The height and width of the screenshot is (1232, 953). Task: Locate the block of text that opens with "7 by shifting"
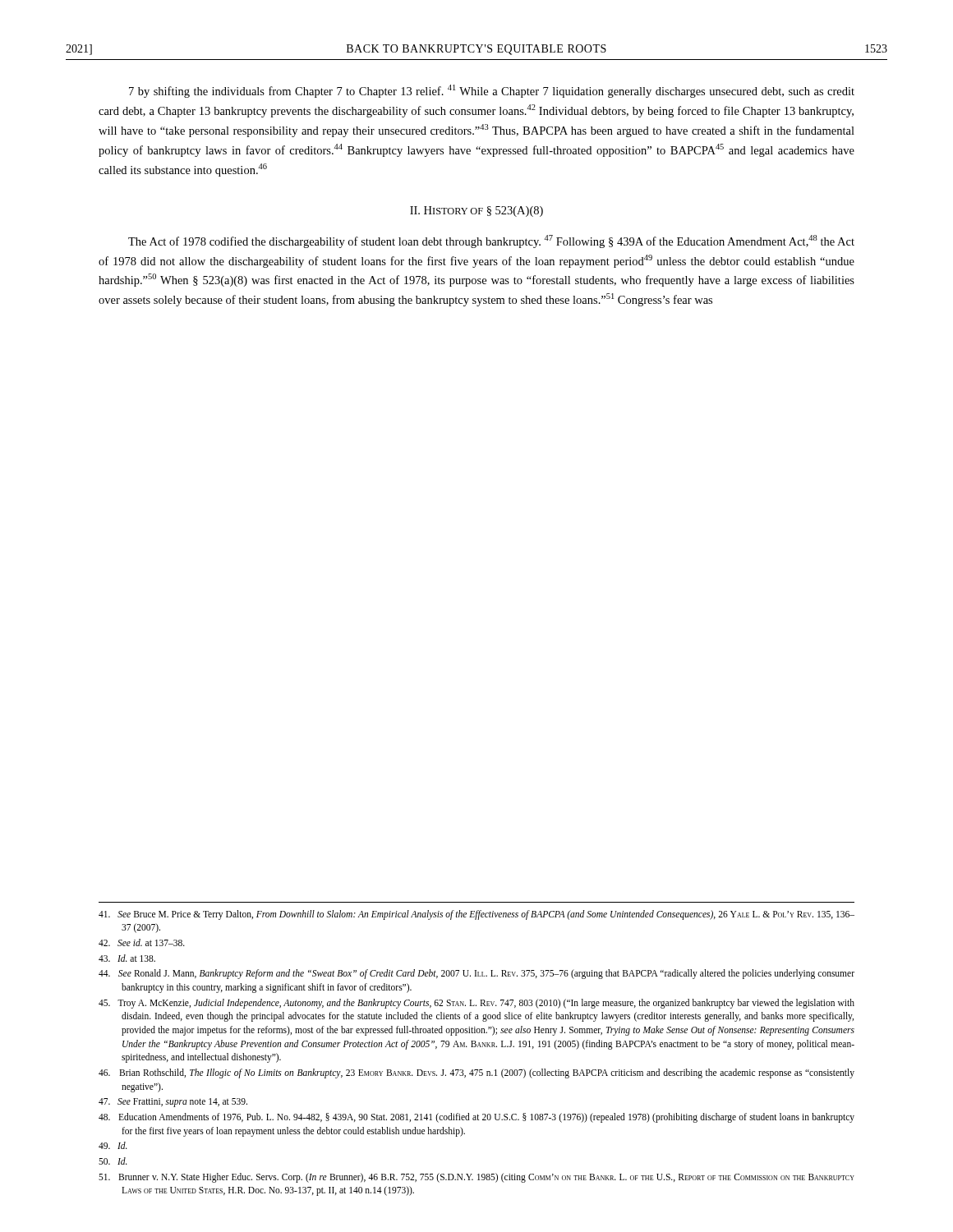click(x=476, y=131)
